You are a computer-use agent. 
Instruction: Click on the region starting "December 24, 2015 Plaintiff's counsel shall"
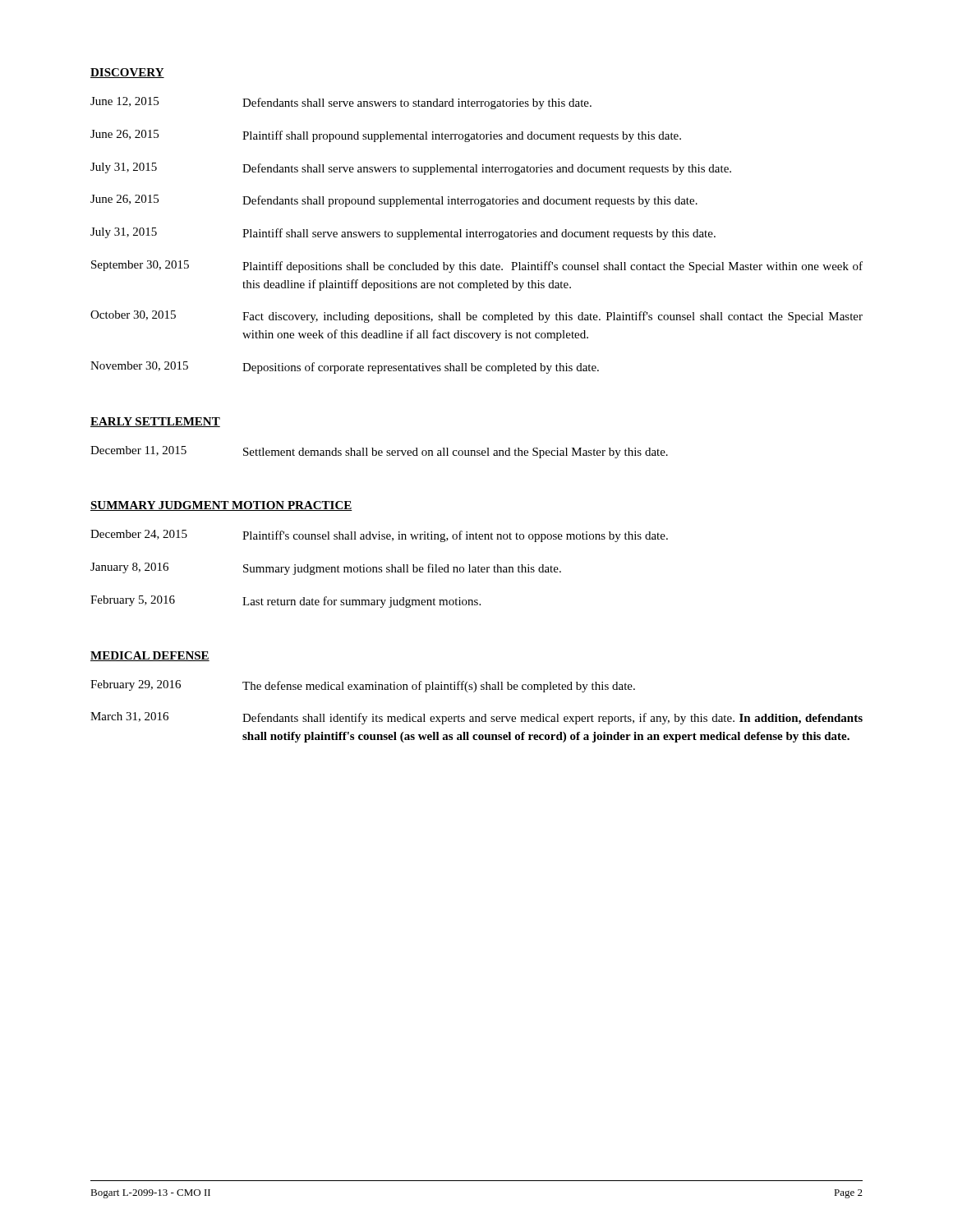(476, 536)
